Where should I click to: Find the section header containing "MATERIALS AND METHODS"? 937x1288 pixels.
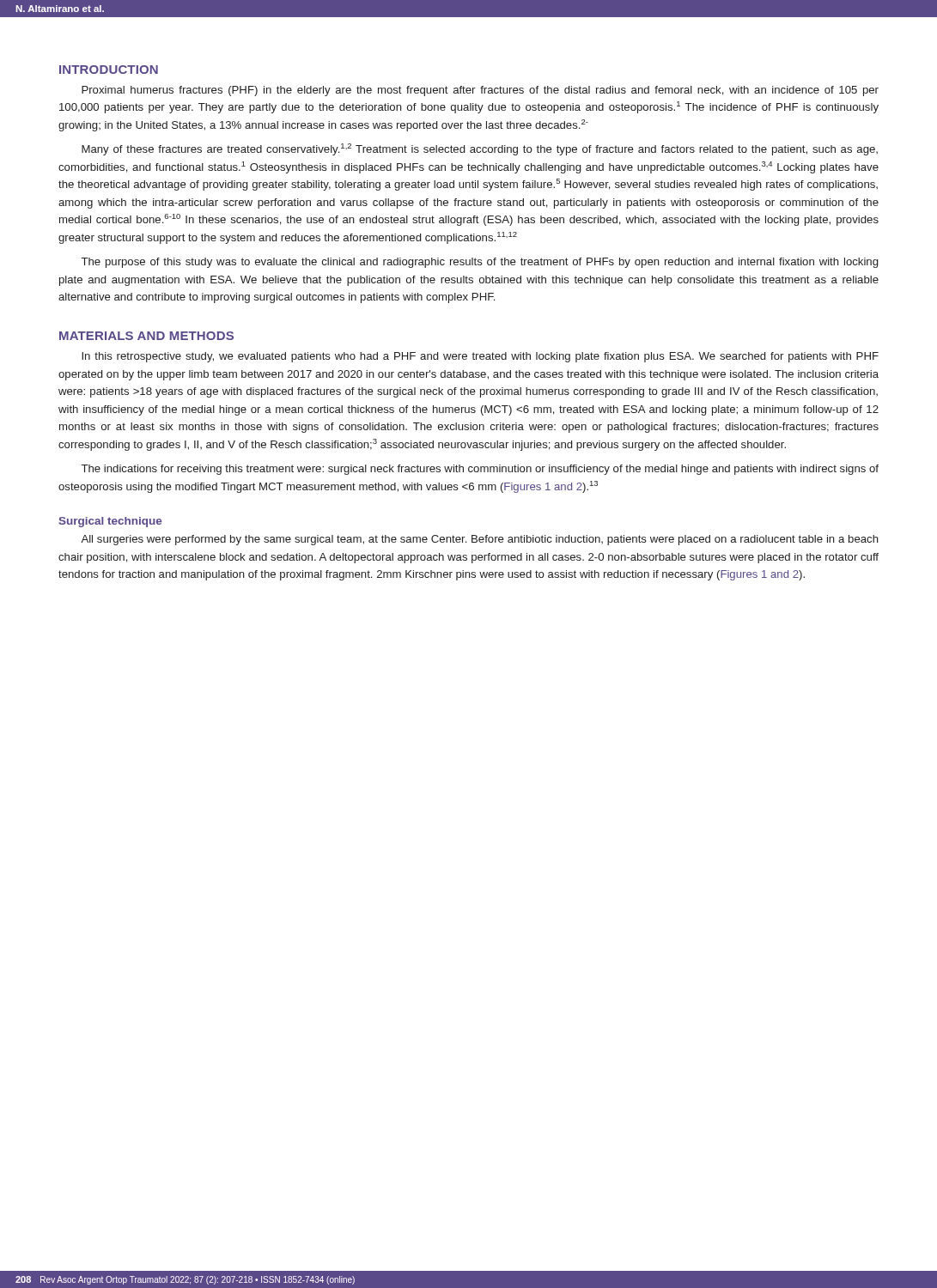tap(146, 336)
